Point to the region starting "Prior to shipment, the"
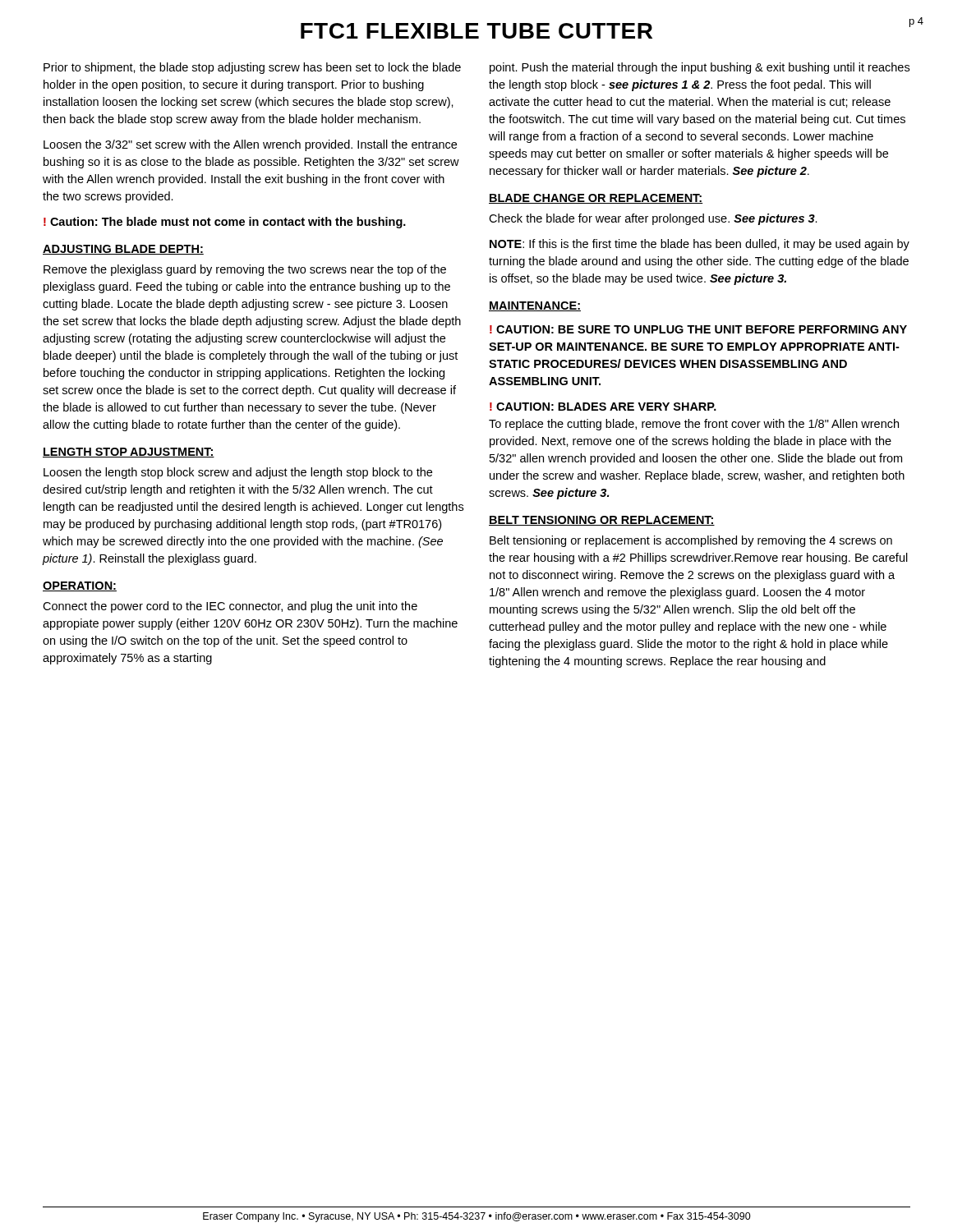953x1232 pixels. coord(253,94)
